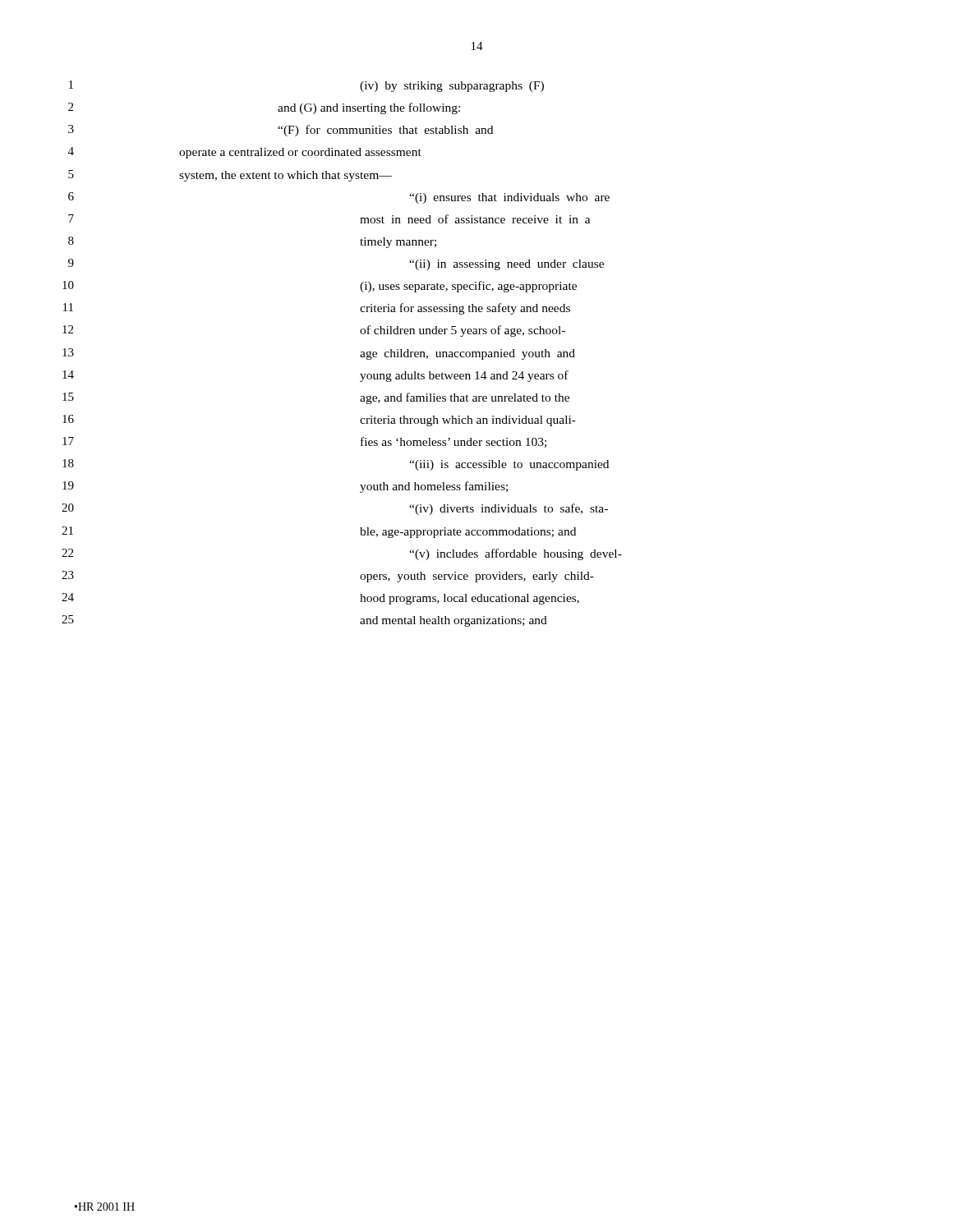This screenshot has height=1232, width=953.
Task: Locate the list item that reads "16 criteria through"
Action: 476,419
